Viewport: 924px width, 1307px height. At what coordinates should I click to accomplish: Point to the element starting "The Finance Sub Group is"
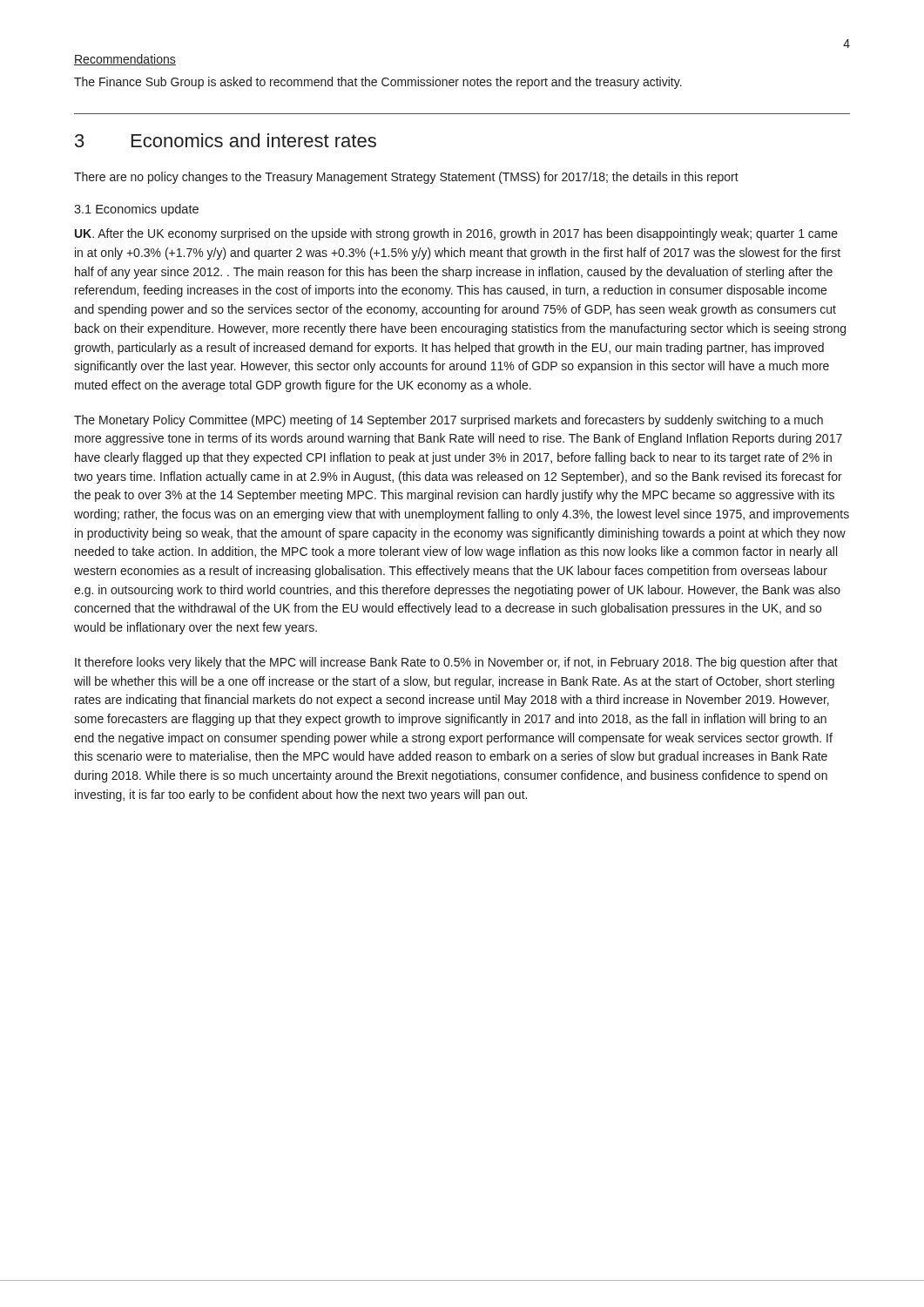[x=378, y=82]
